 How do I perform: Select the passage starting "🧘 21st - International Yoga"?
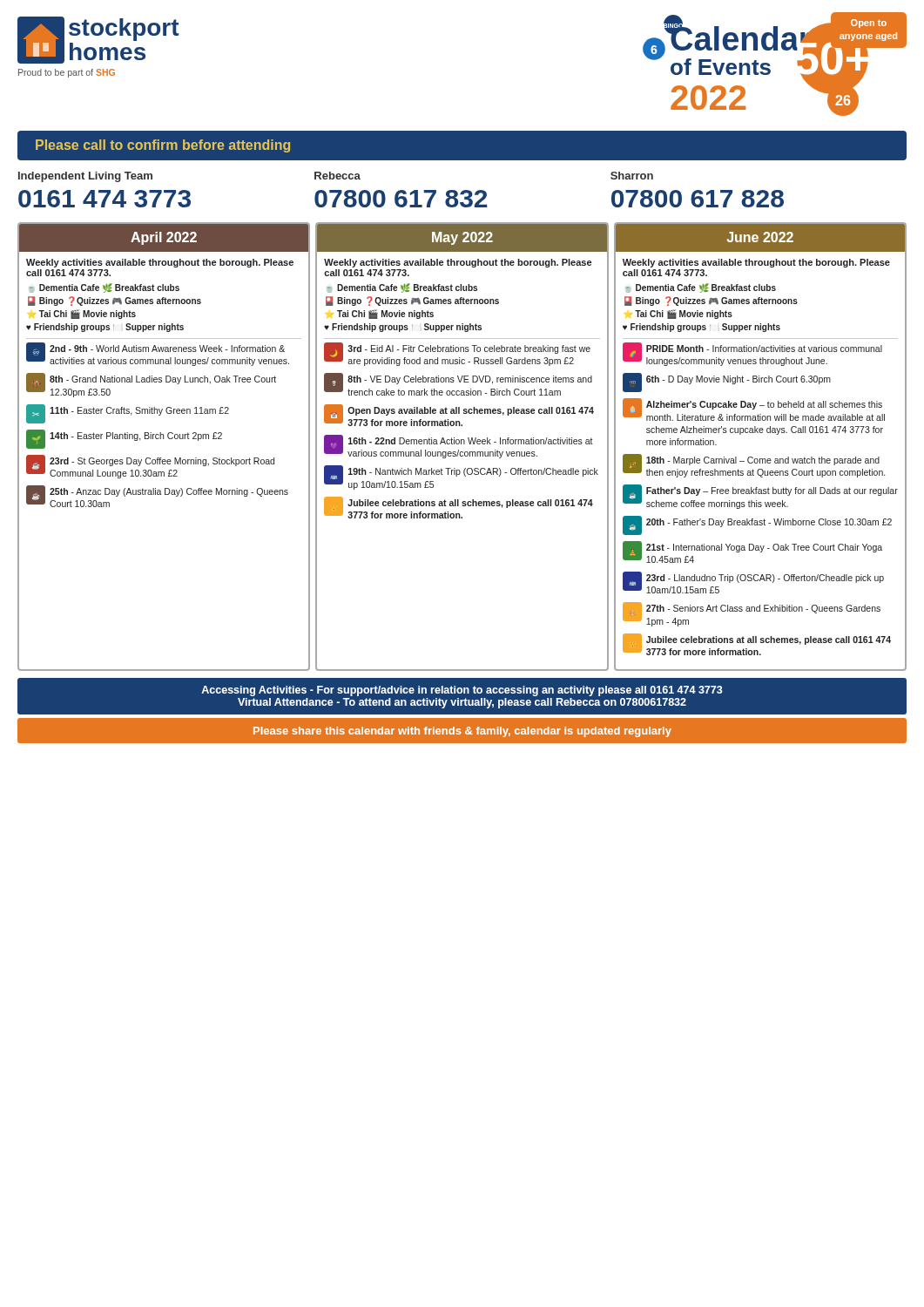coord(760,553)
